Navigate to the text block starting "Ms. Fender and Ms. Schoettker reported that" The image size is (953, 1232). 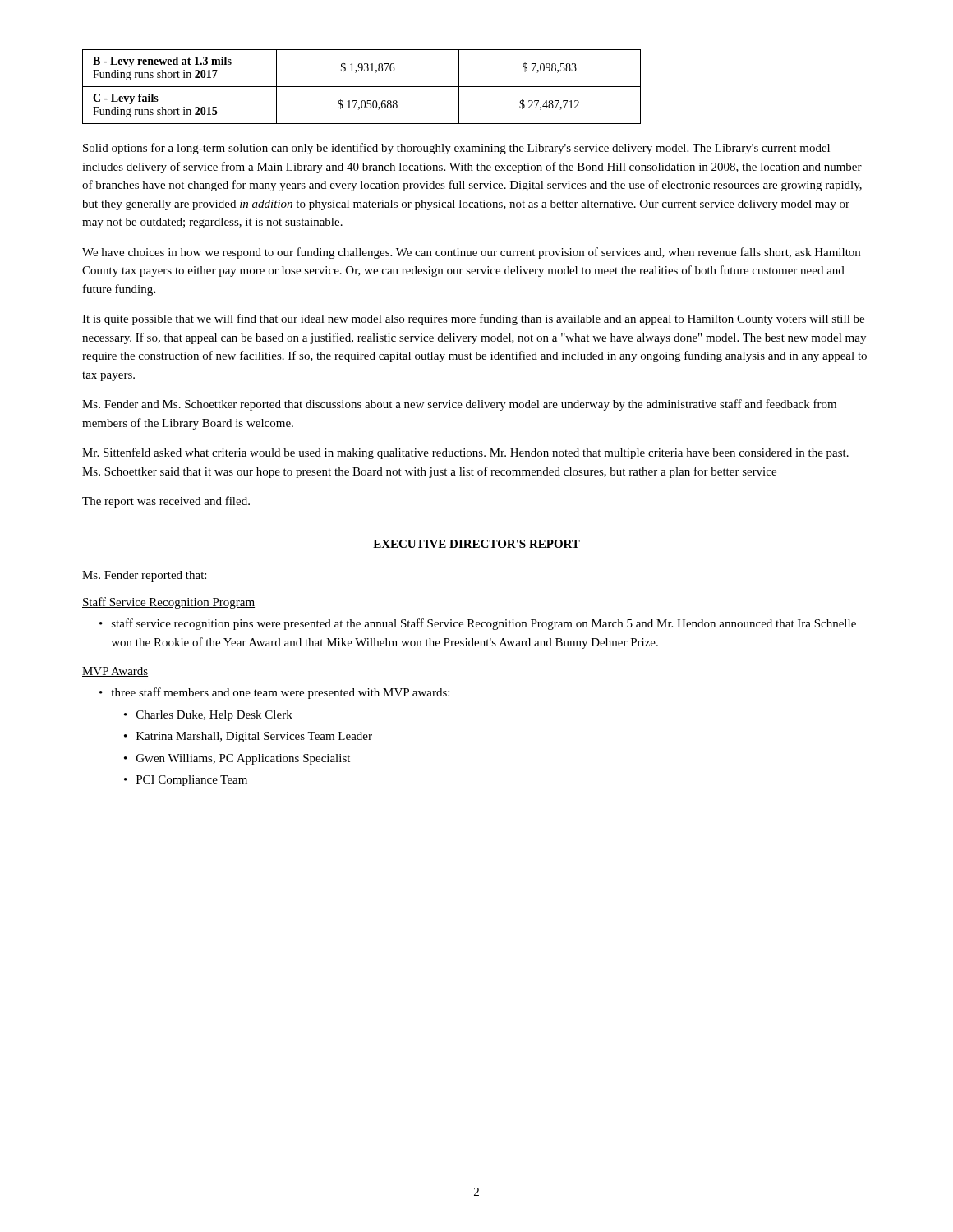point(459,413)
